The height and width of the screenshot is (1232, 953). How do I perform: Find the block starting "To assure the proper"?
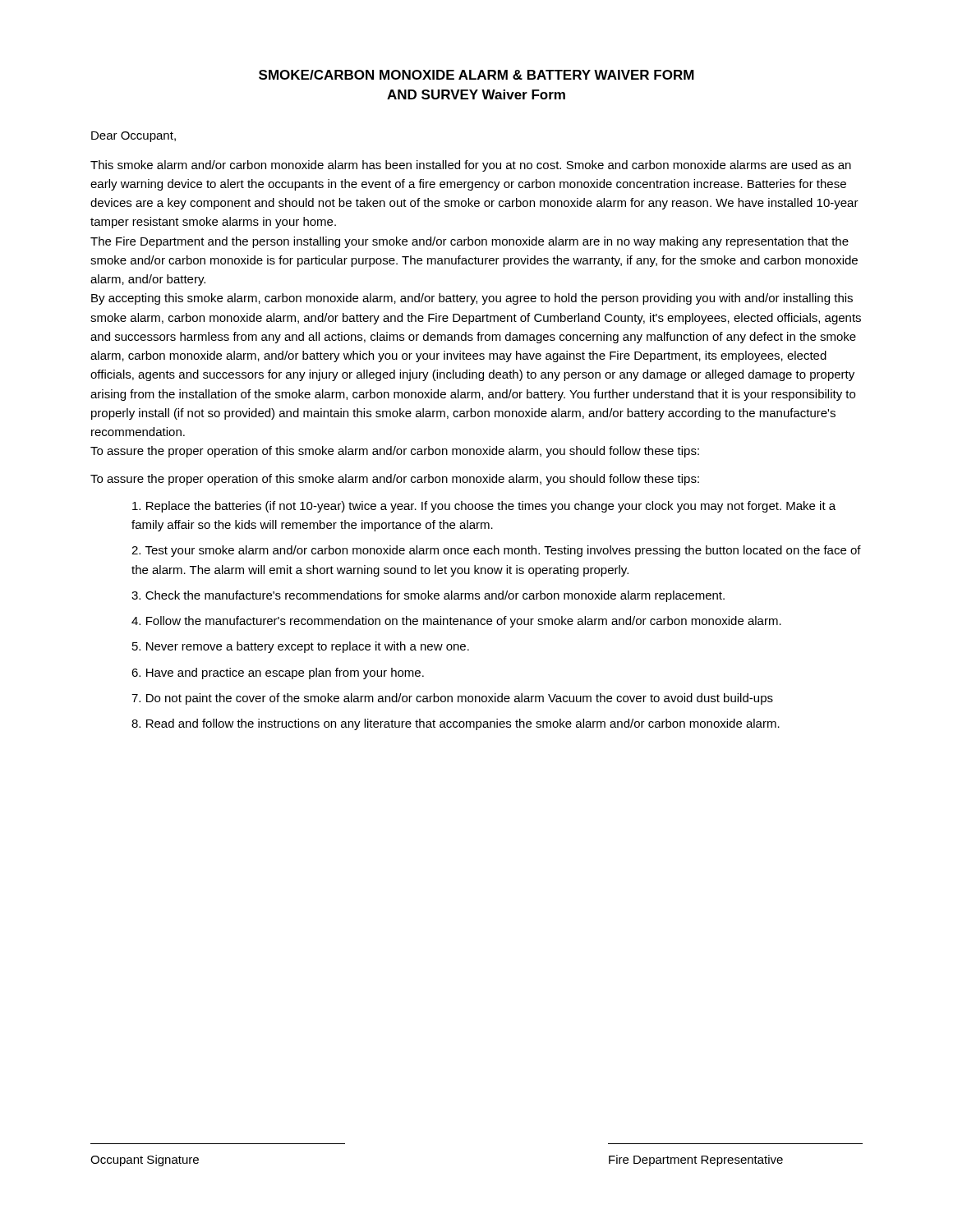tap(395, 478)
